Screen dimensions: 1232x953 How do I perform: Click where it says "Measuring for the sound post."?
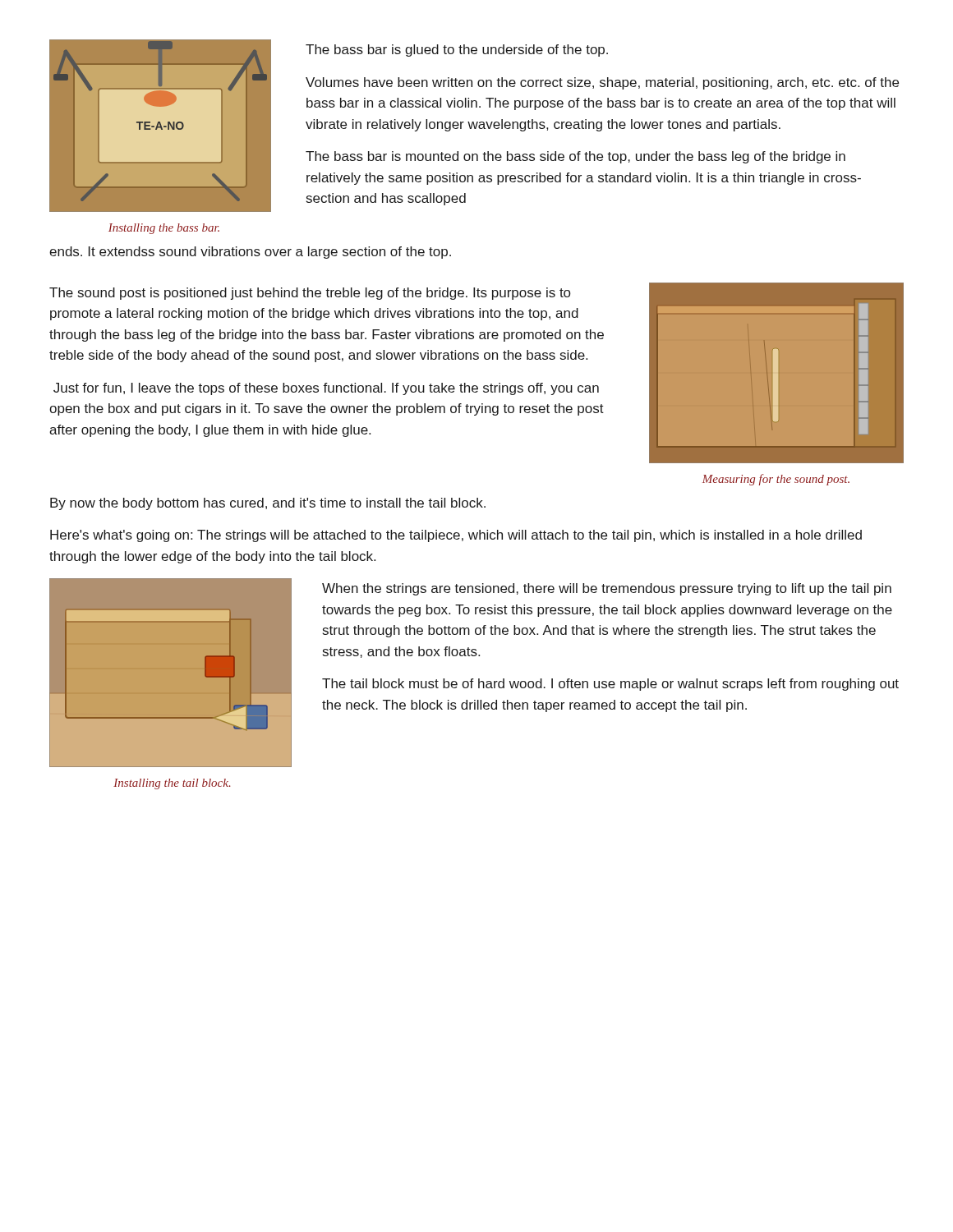click(x=776, y=478)
